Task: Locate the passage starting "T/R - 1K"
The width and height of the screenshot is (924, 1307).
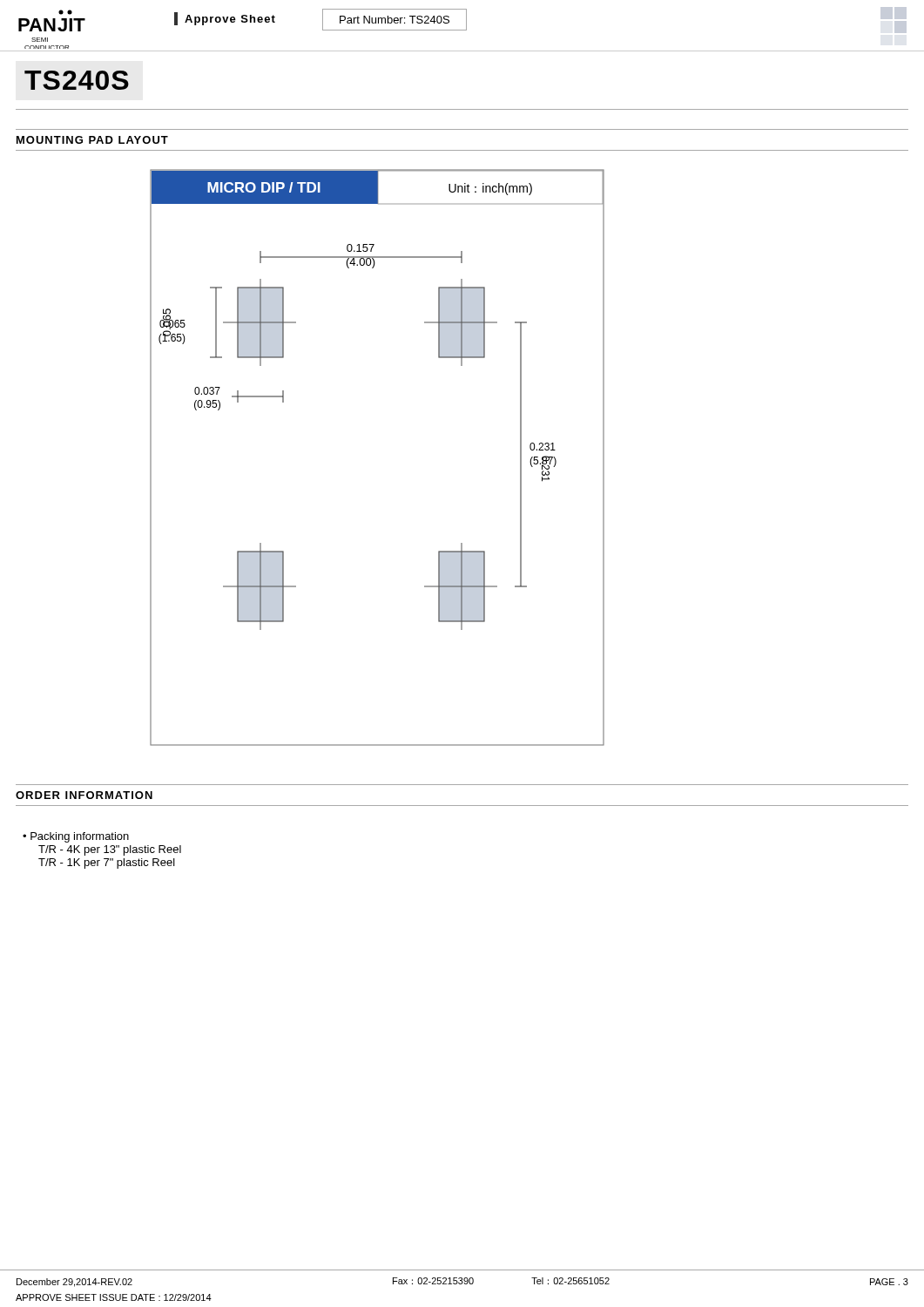Action: [107, 862]
